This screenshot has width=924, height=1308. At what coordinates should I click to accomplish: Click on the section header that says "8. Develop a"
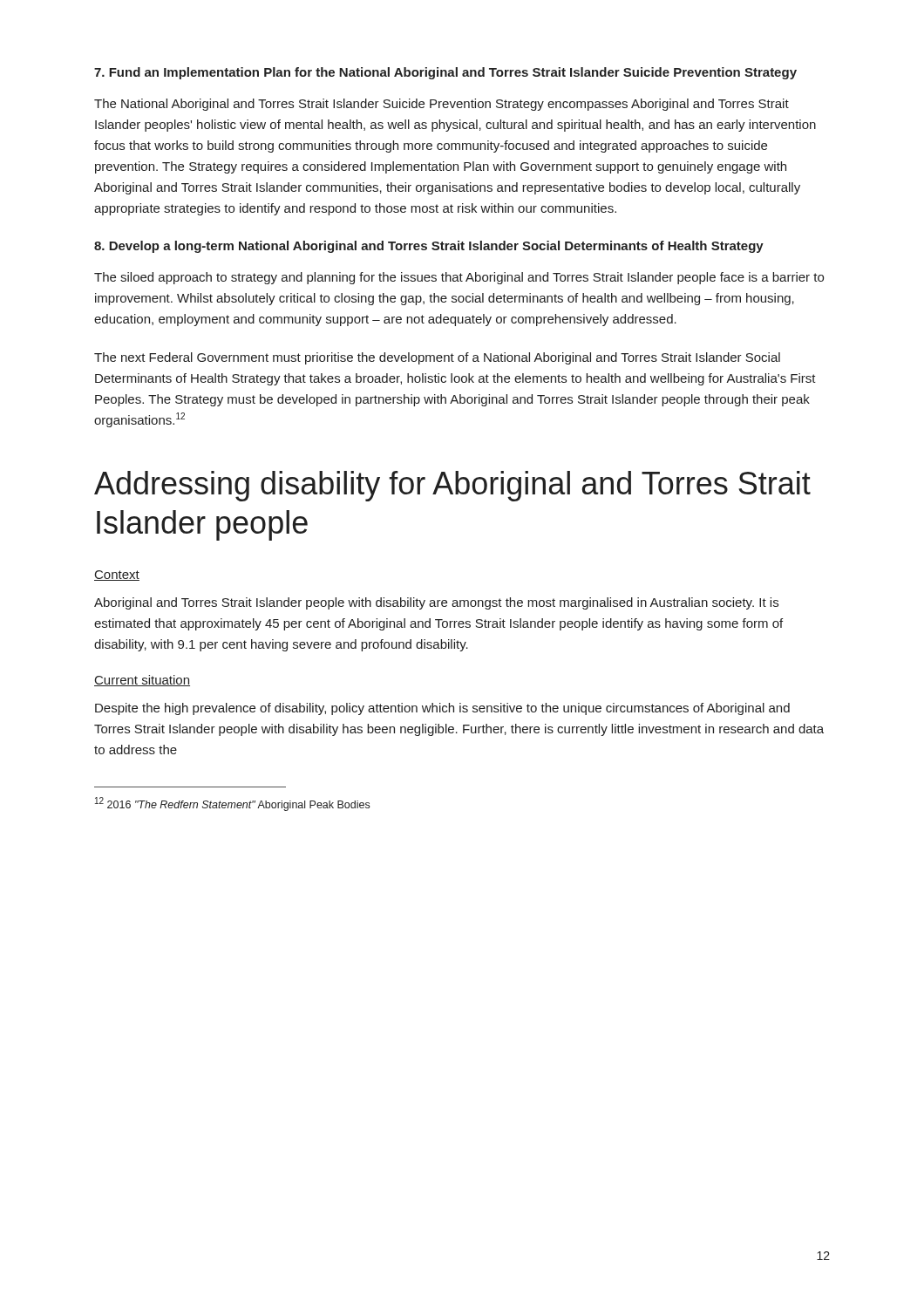click(429, 245)
